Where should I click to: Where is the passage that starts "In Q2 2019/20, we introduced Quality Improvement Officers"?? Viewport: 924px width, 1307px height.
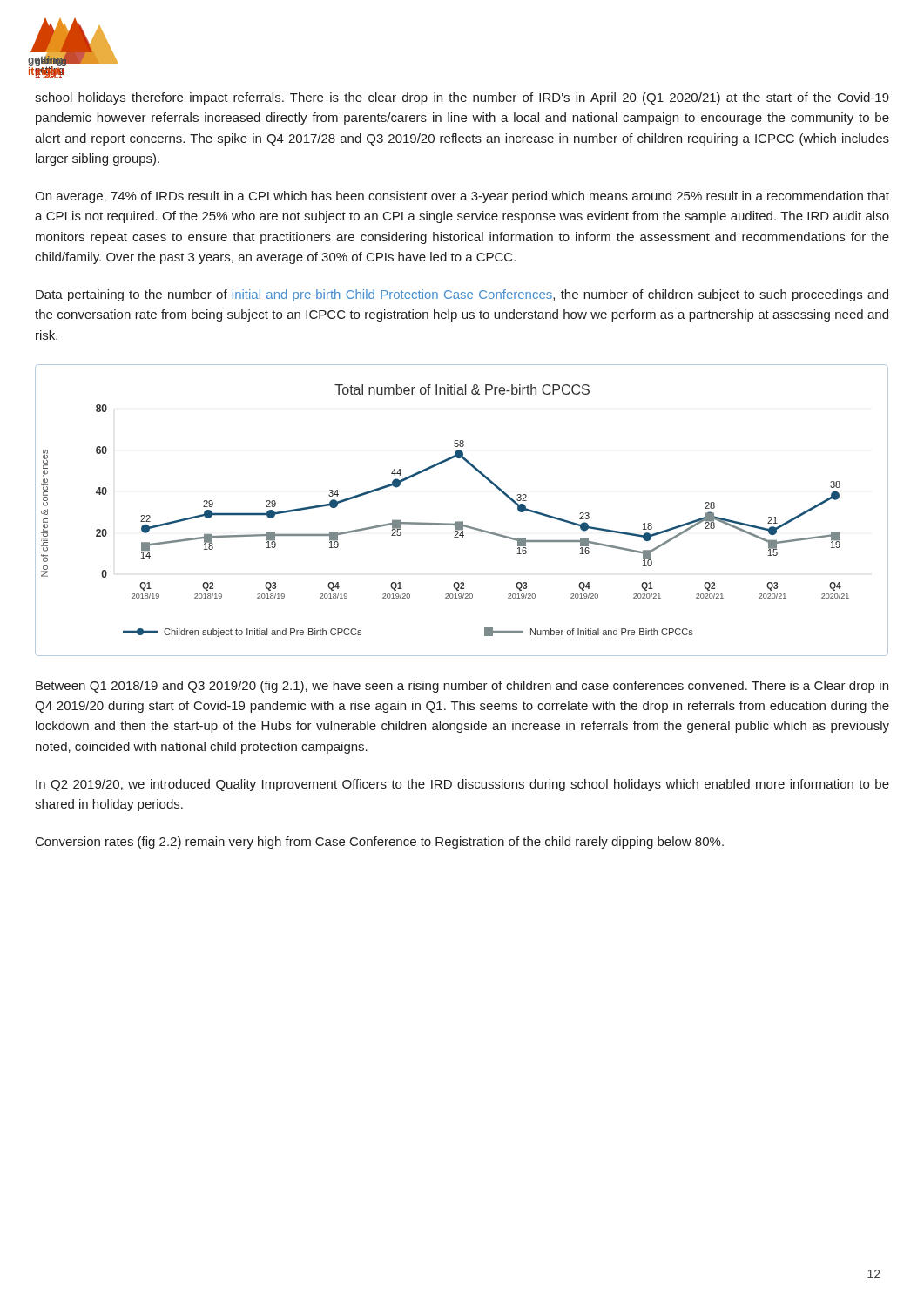[x=462, y=794]
